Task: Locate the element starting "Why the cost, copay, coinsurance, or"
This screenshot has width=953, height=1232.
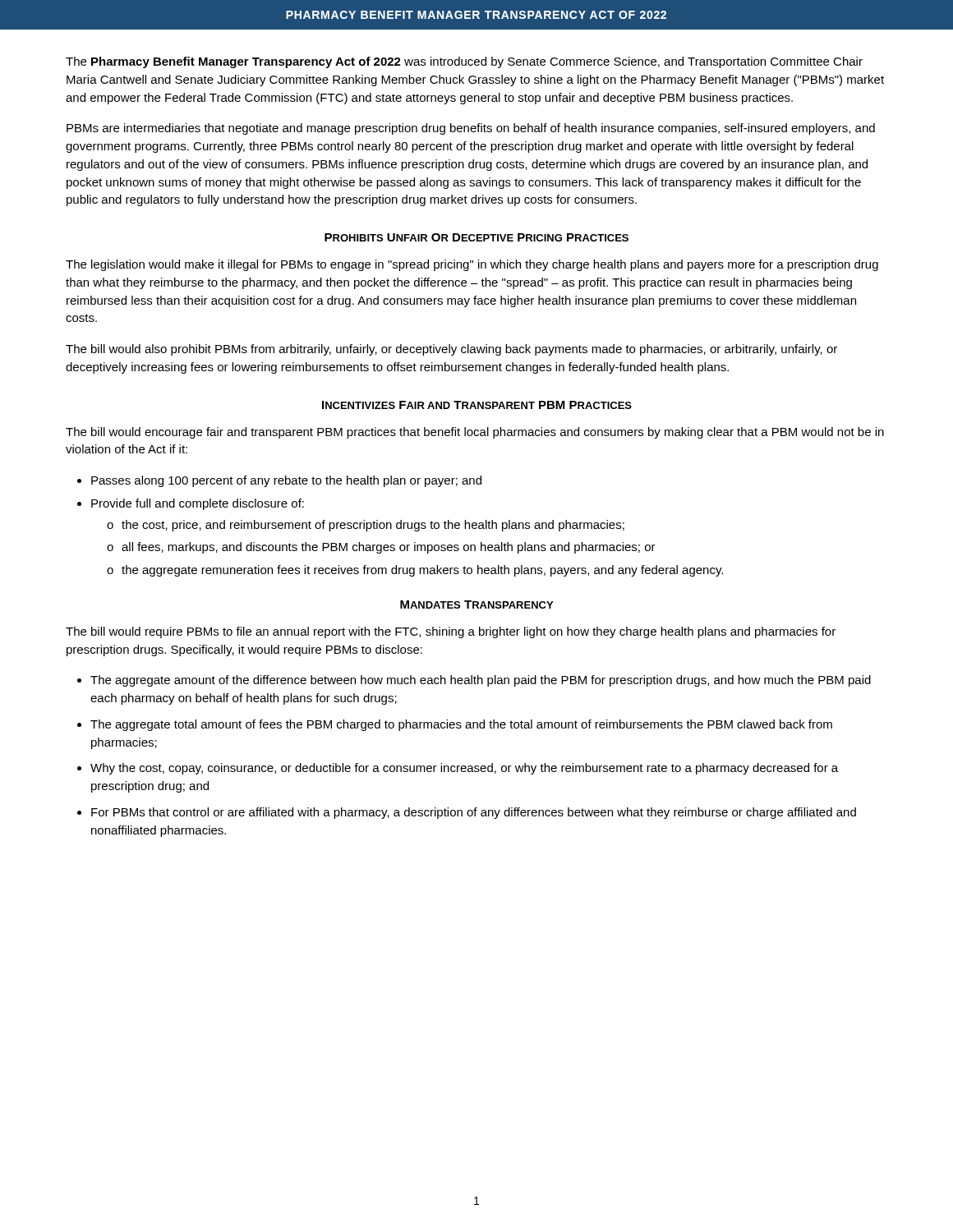Action: tap(476, 777)
